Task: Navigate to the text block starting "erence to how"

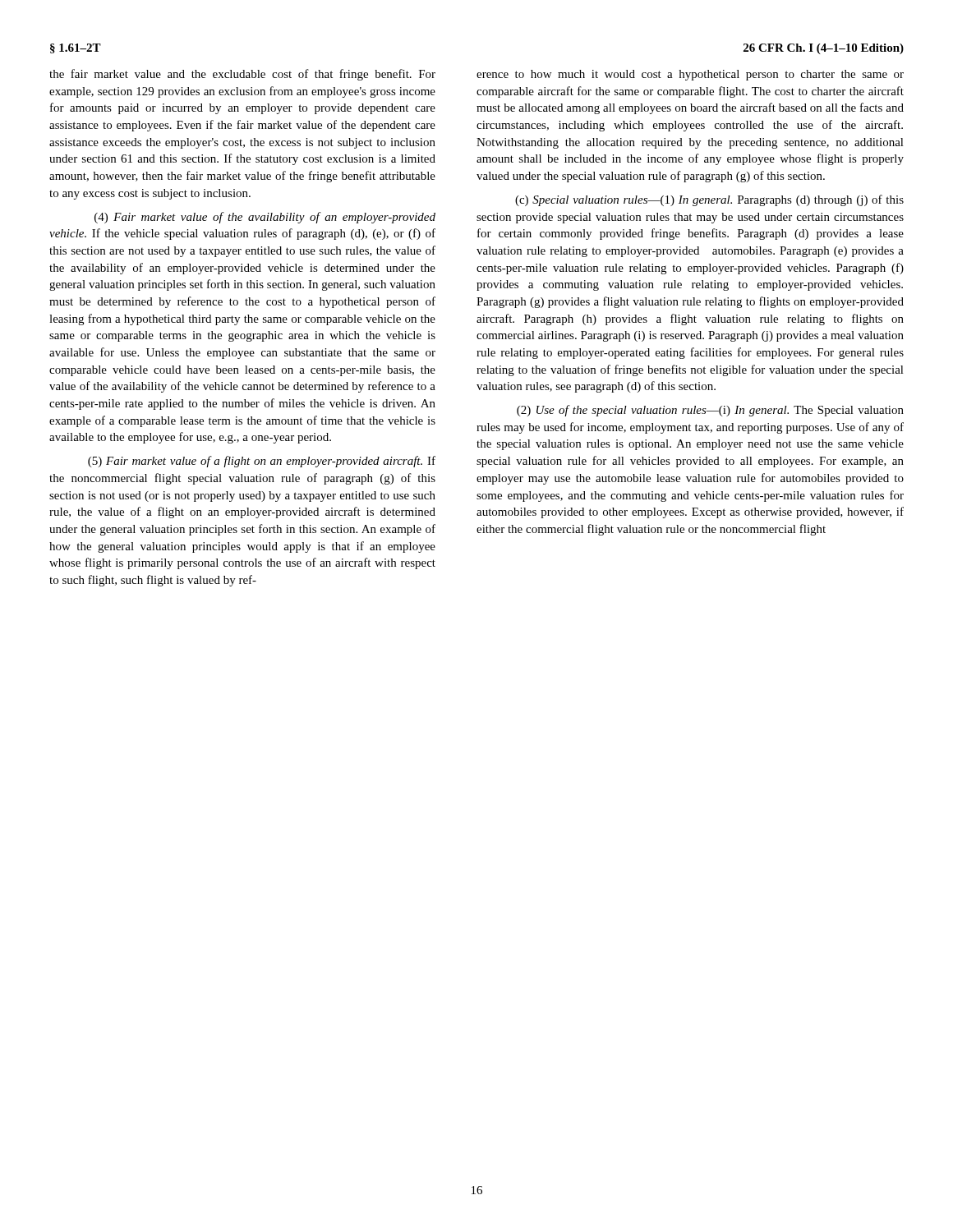Action: [690, 125]
